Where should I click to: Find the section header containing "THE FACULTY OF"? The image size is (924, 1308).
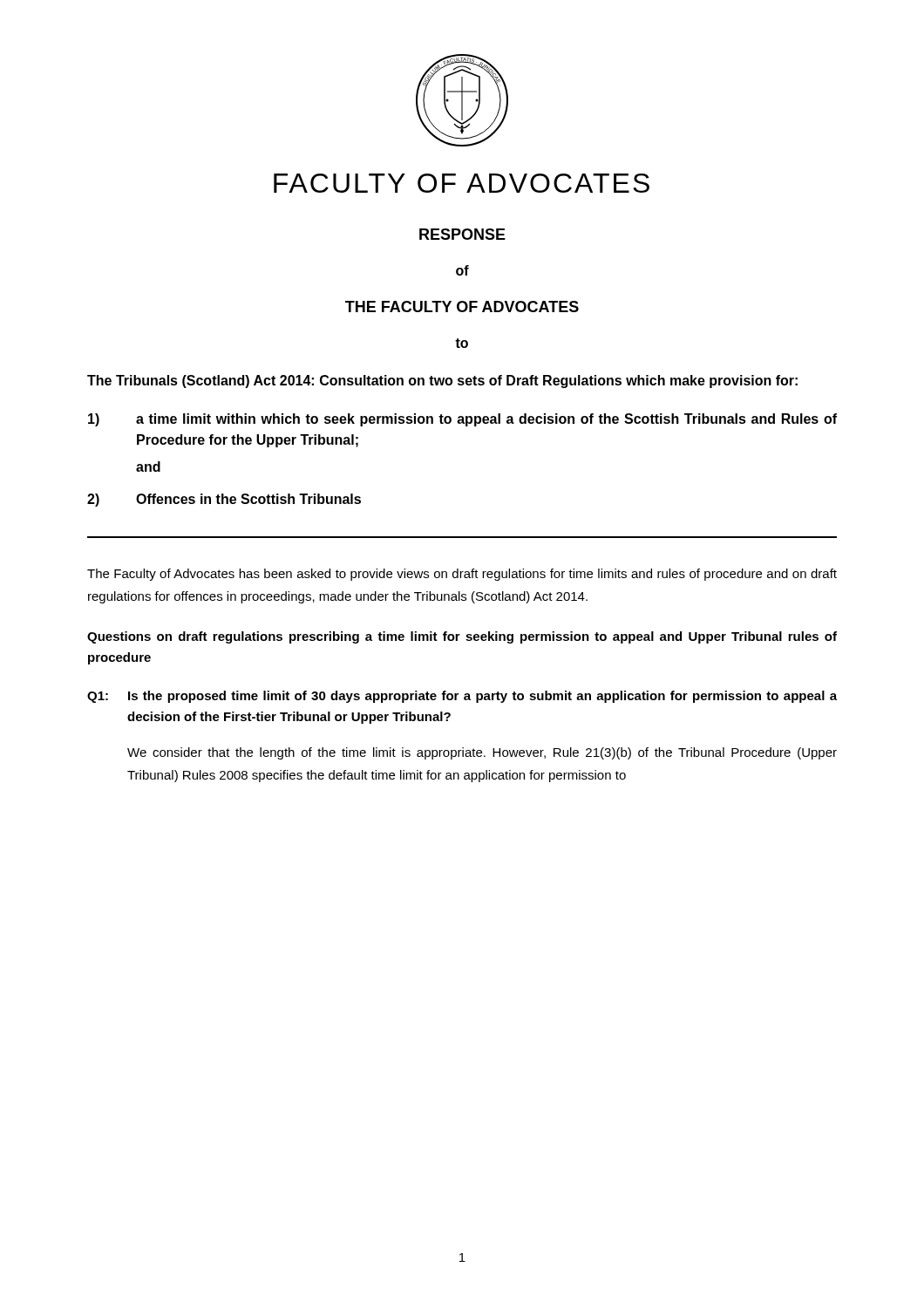[462, 307]
